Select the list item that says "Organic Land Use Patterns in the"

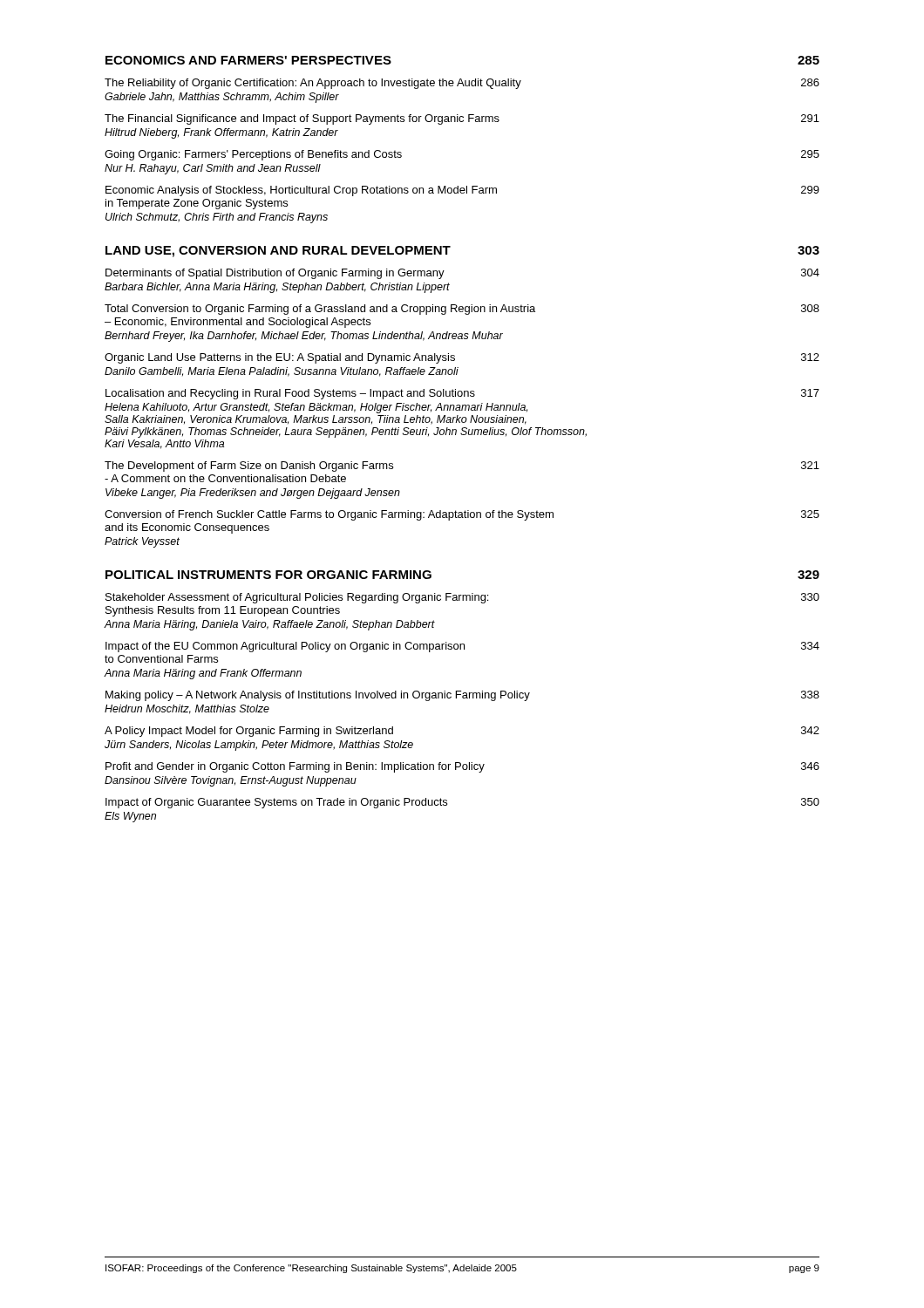[x=462, y=364]
